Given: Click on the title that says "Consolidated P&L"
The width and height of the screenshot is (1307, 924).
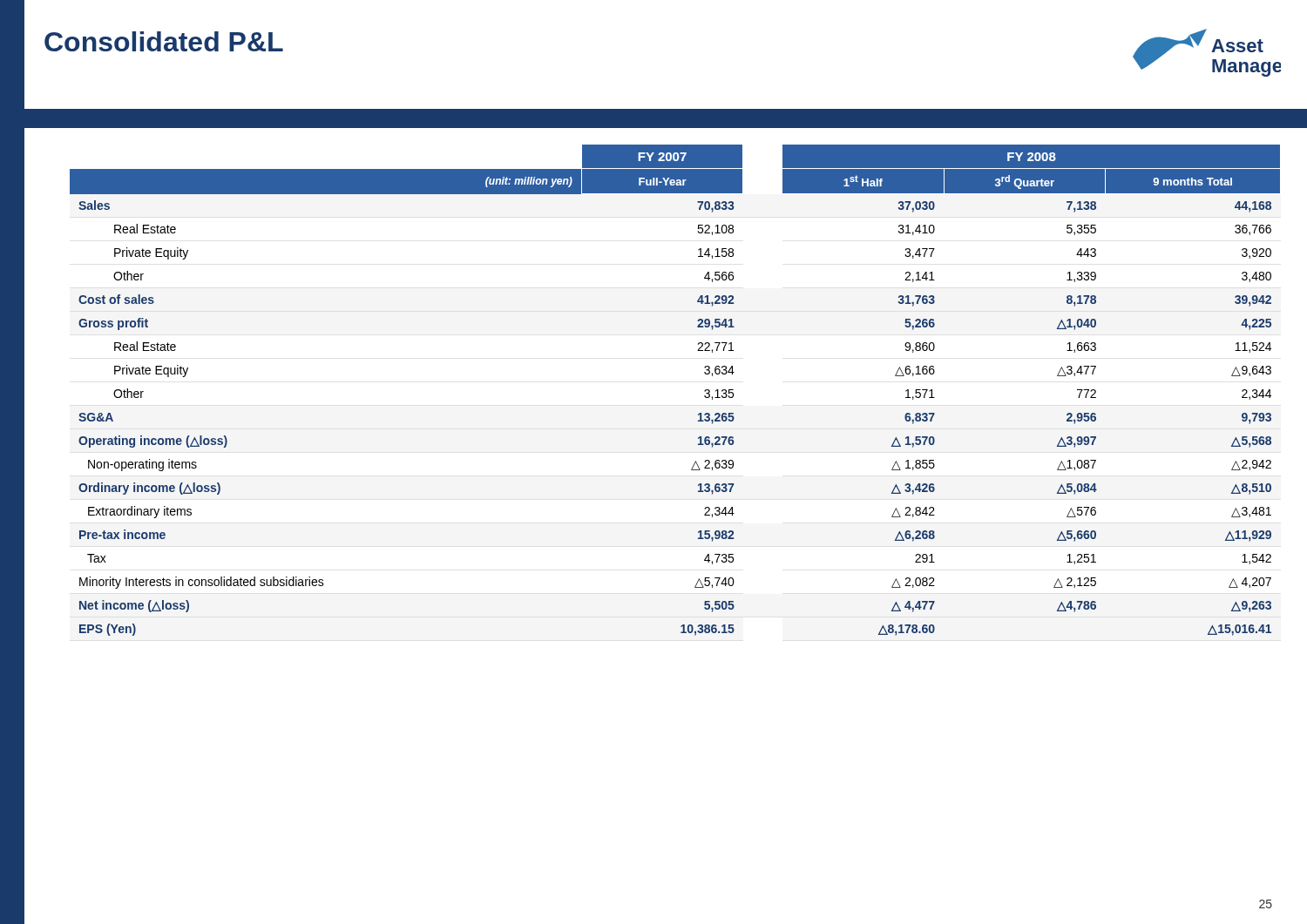Looking at the screenshot, I should point(164,42).
